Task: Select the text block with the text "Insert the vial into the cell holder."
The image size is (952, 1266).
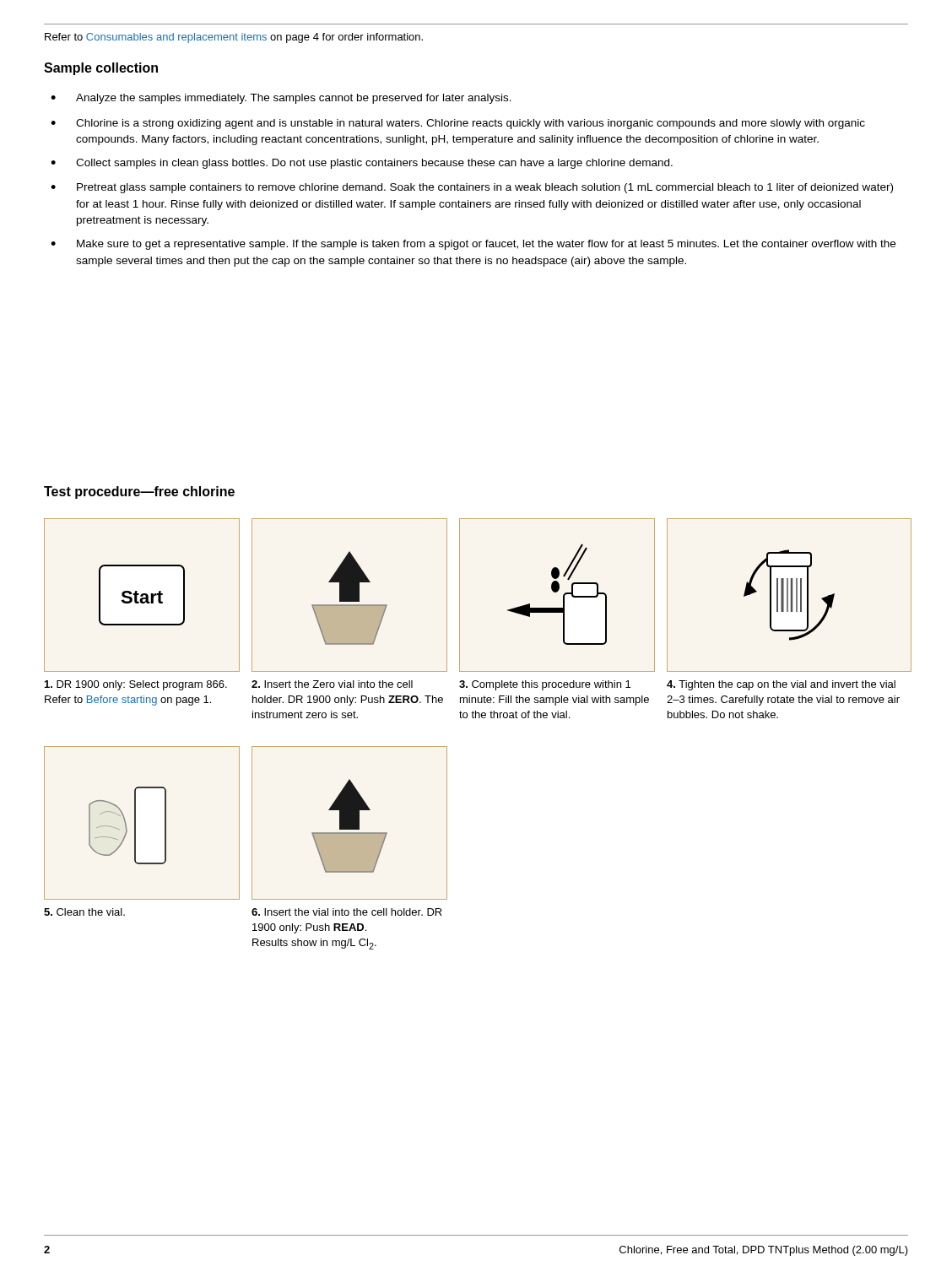Action: [347, 928]
